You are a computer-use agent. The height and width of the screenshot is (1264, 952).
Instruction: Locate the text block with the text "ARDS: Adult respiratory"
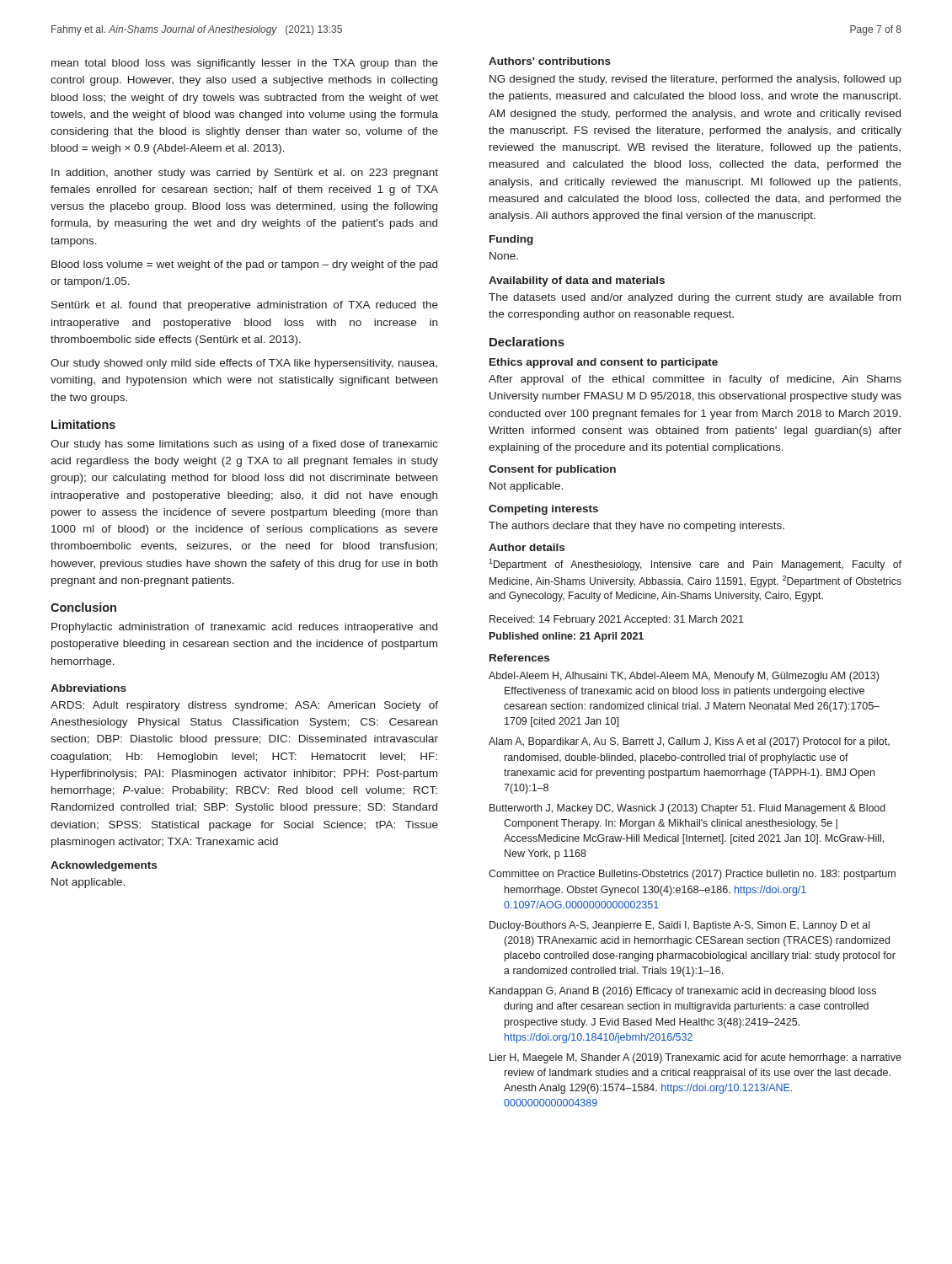[244, 774]
